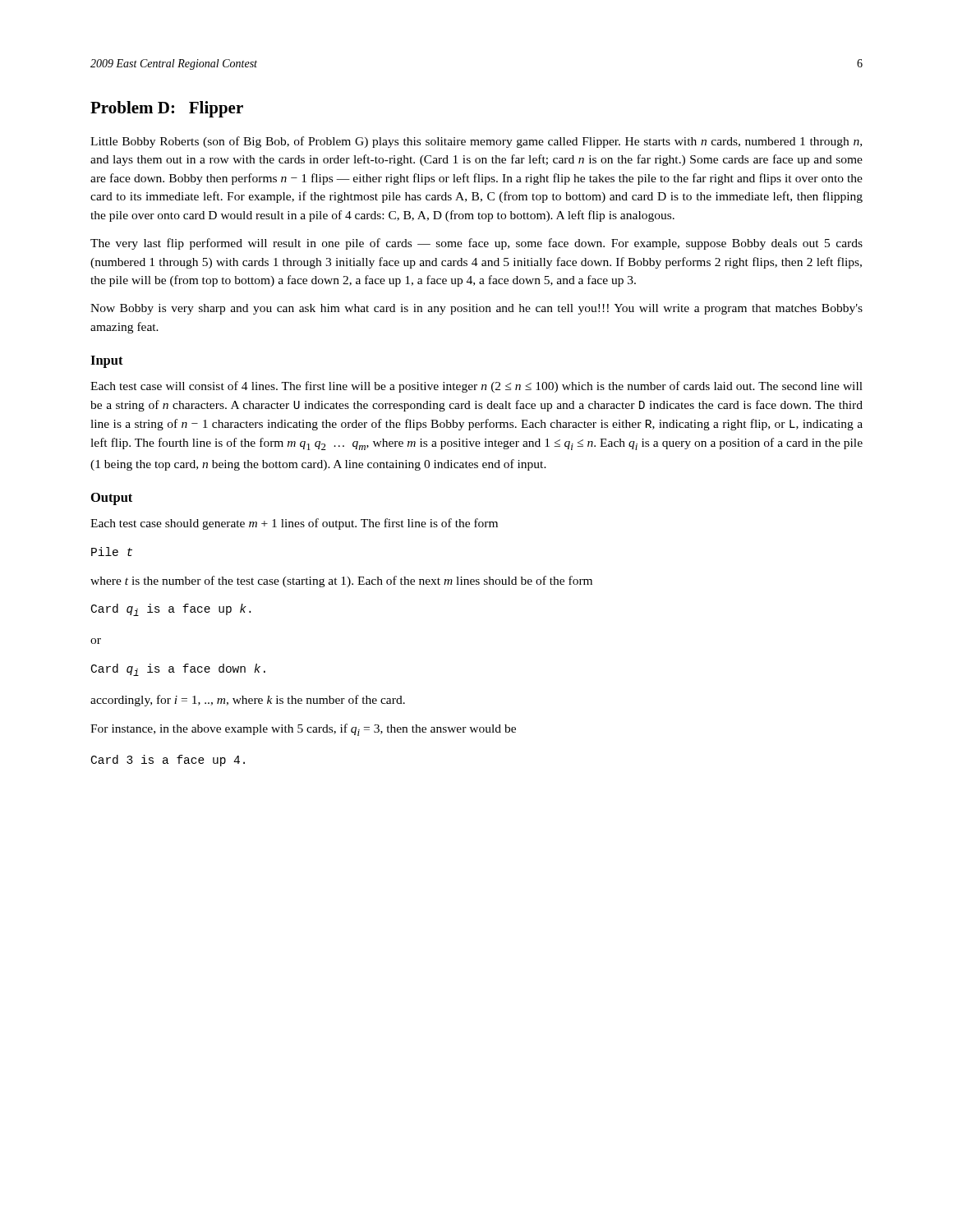This screenshot has height=1232, width=953.
Task: Select the element starting "Little Bobby Roberts (son of Big Bob, of"
Action: (476, 178)
